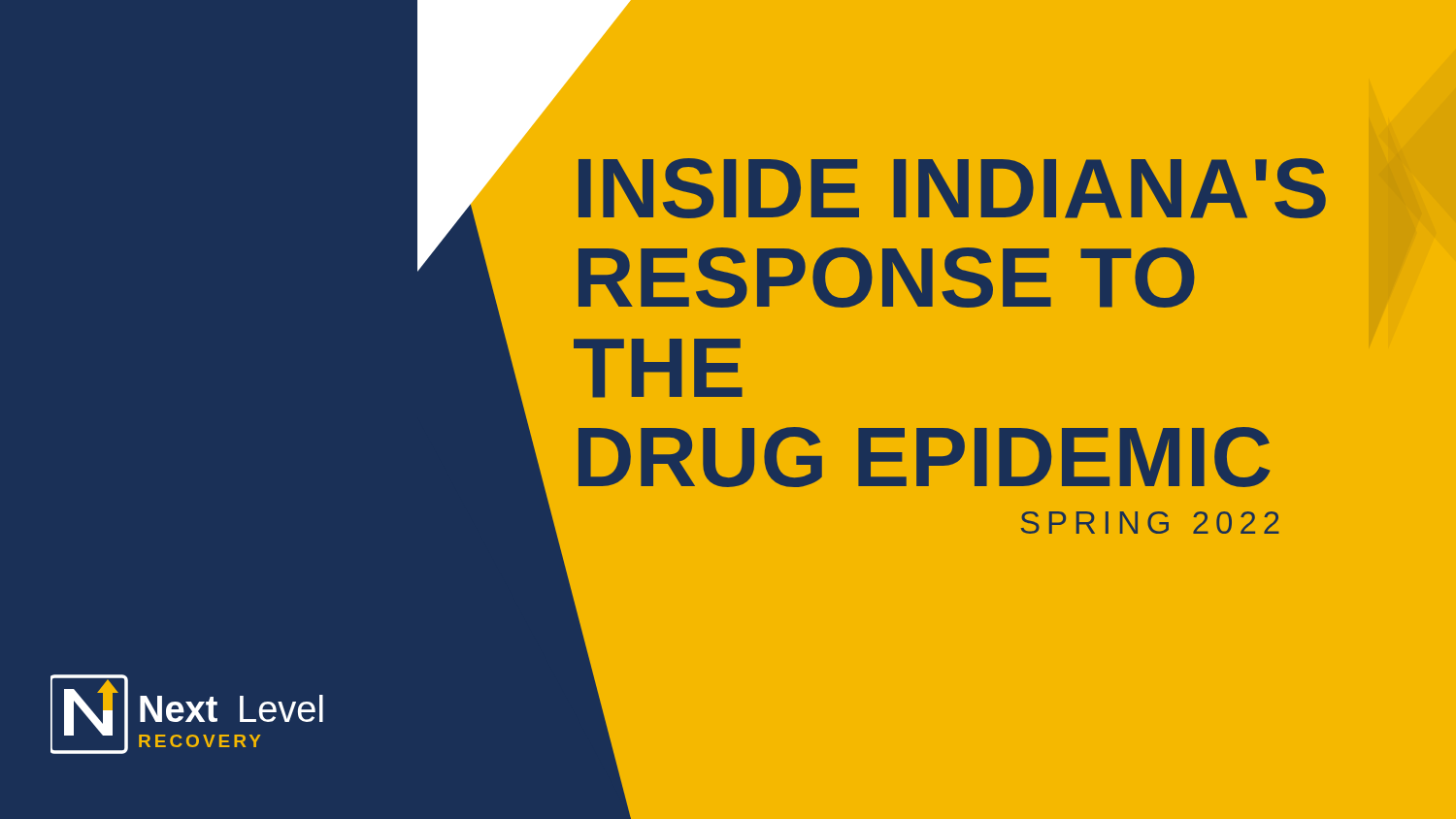Locate the logo
Image resolution: width=1456 pixels, height=819 pixels.
pos(201,717)
